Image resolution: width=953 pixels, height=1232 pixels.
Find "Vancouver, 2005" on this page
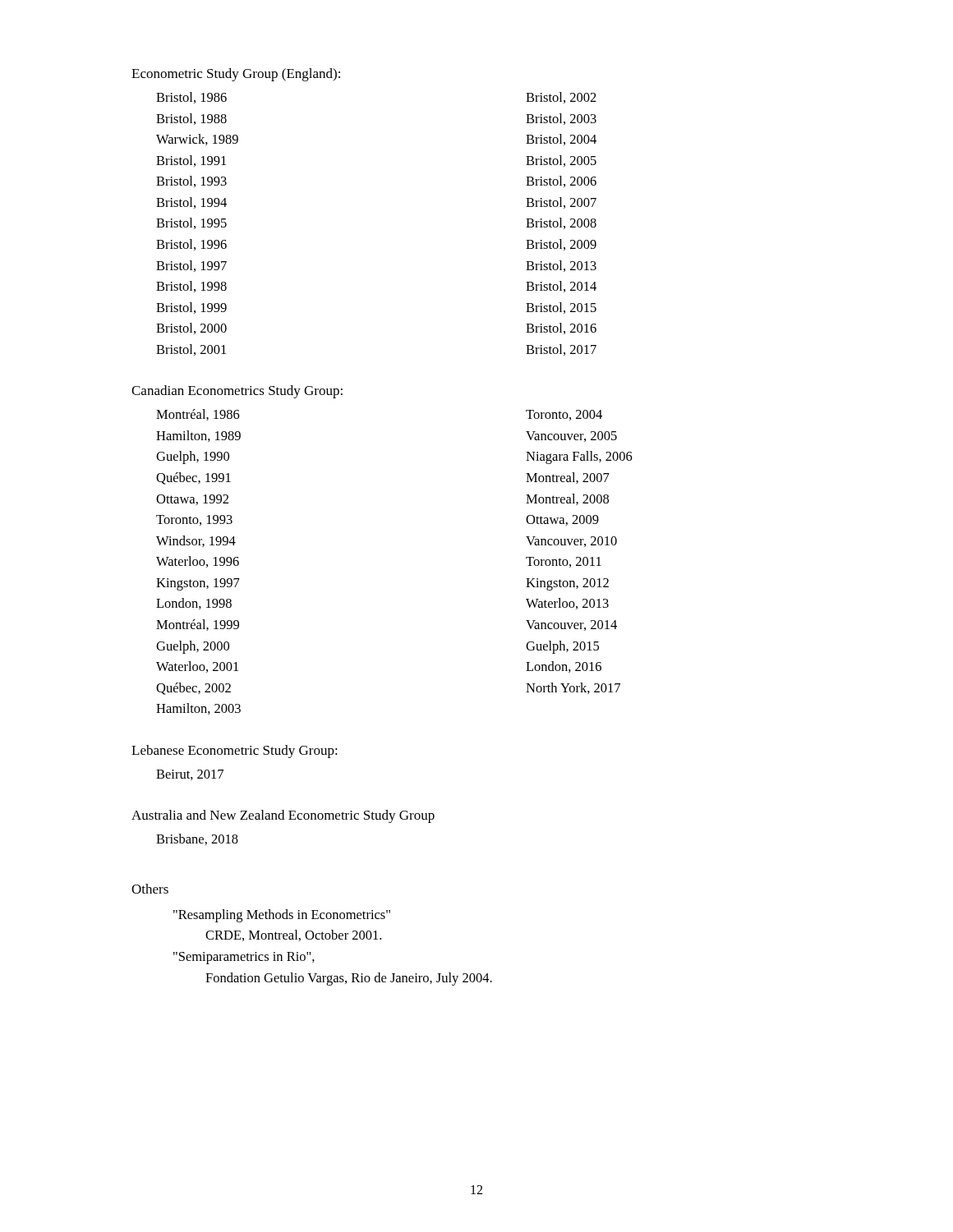click(571, 436)
